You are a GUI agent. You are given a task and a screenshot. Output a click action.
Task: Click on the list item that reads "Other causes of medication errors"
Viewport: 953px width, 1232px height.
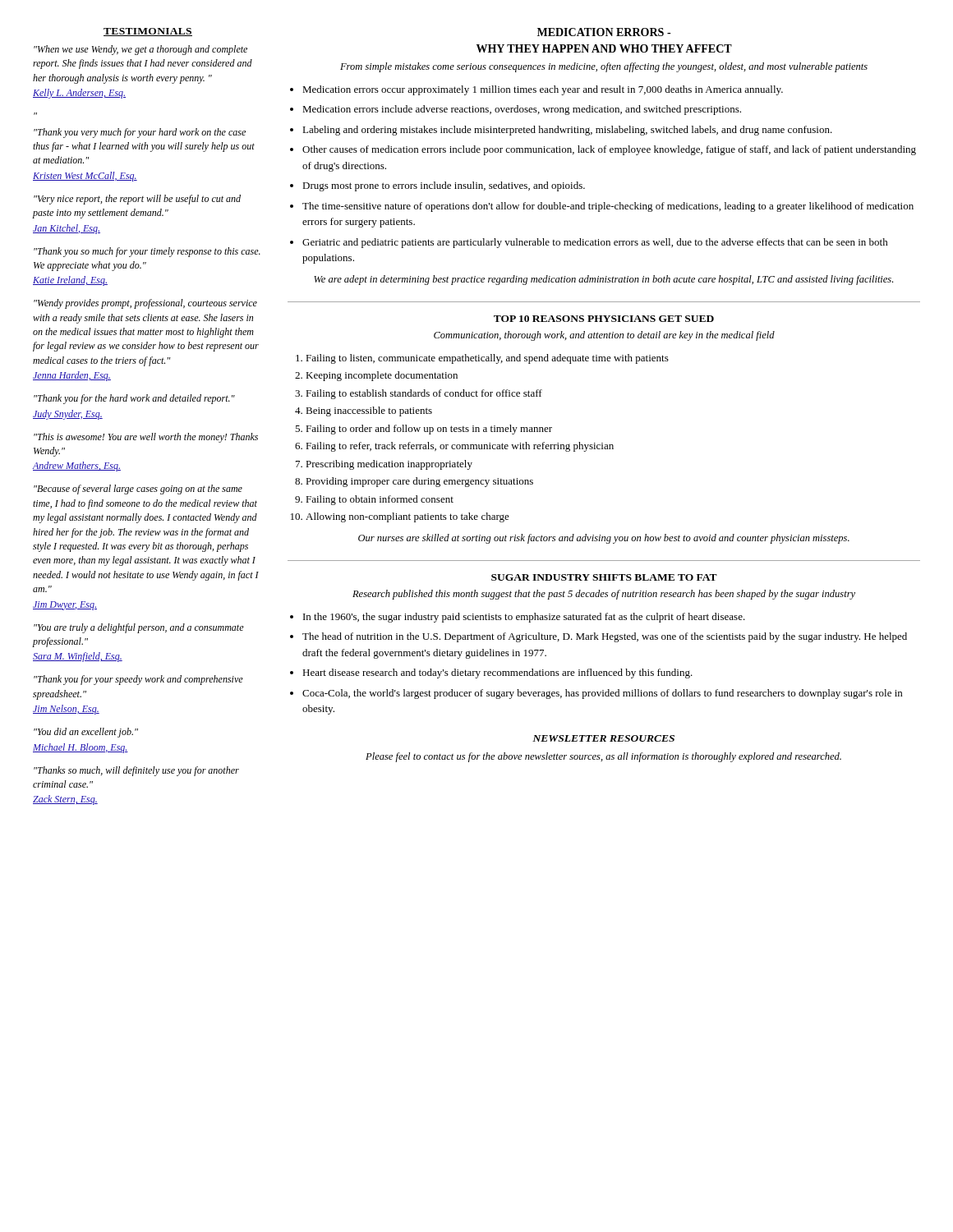click(609, 157)
